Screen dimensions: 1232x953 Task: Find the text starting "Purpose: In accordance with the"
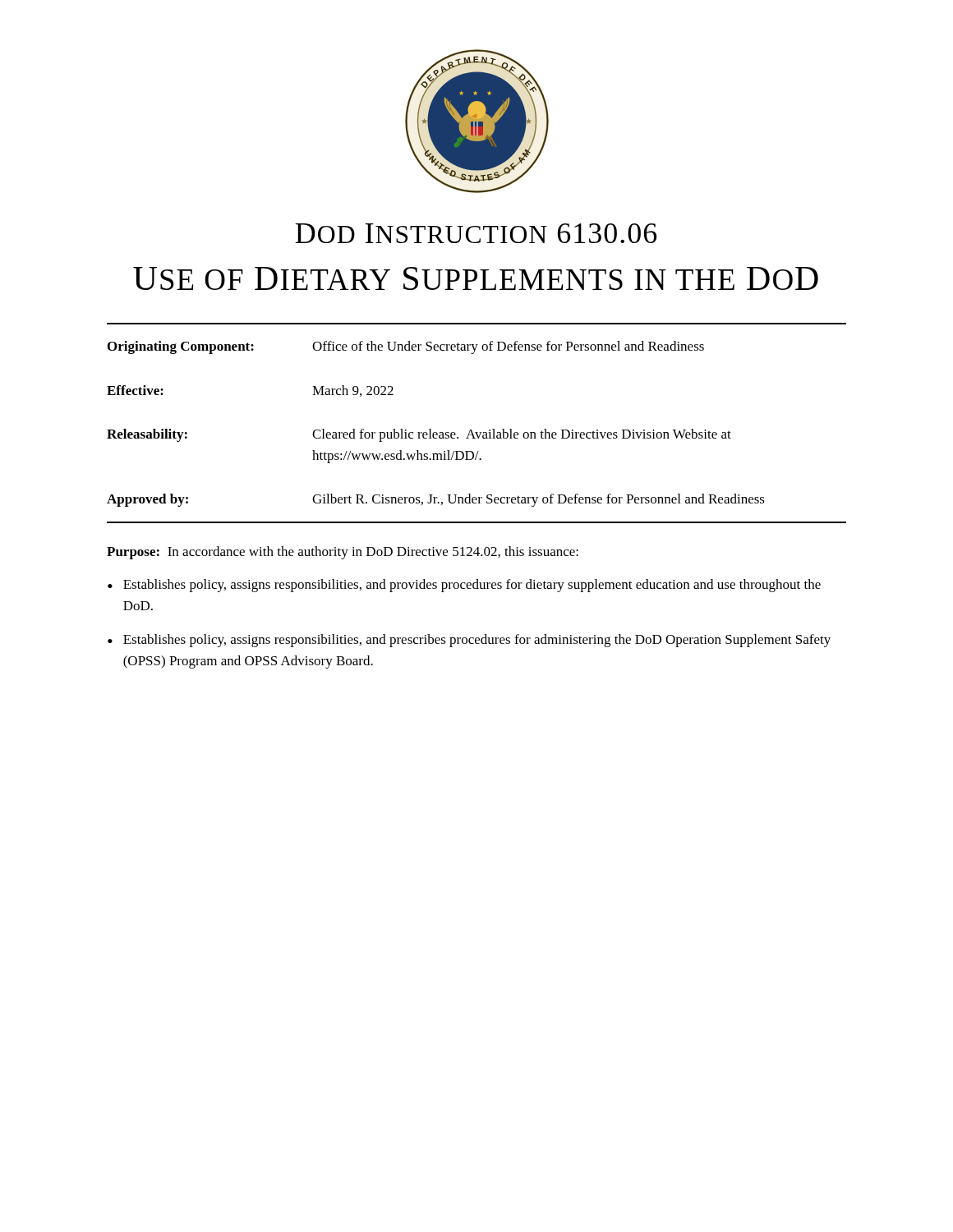[343, 551]
